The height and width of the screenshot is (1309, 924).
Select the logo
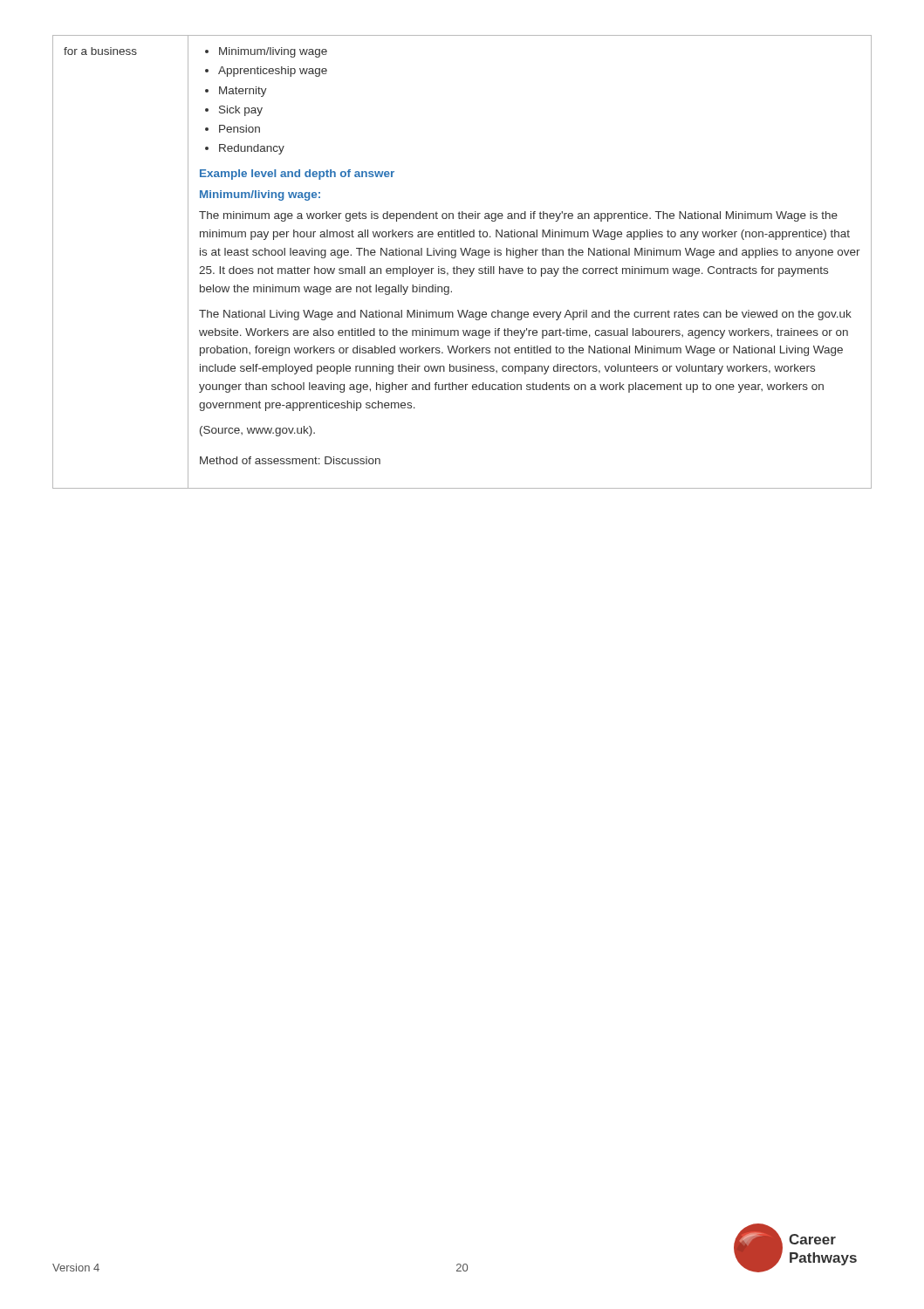pyautogui.click(x=802, y=1248)
